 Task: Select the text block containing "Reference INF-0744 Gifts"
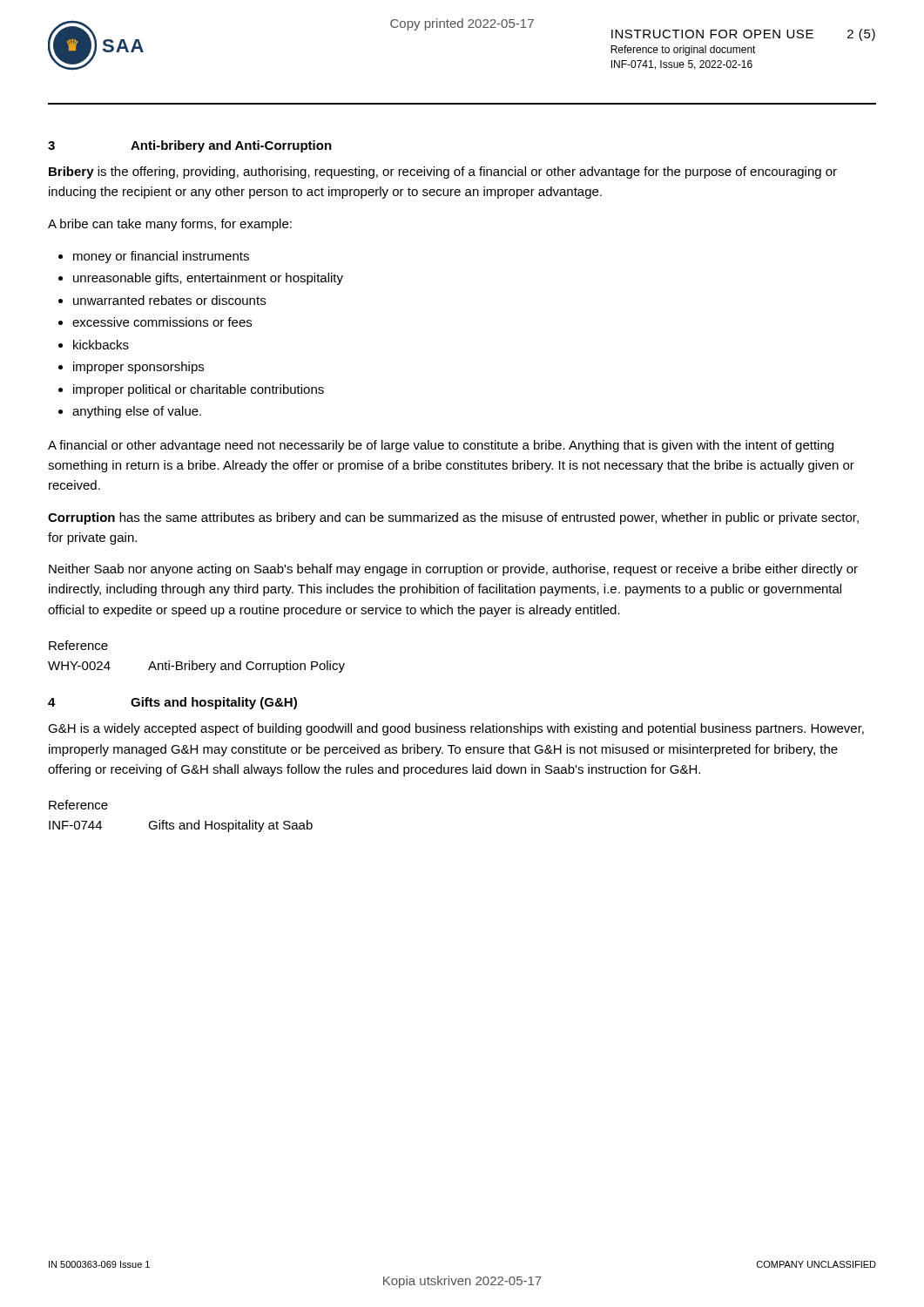(x=78, y=805)
